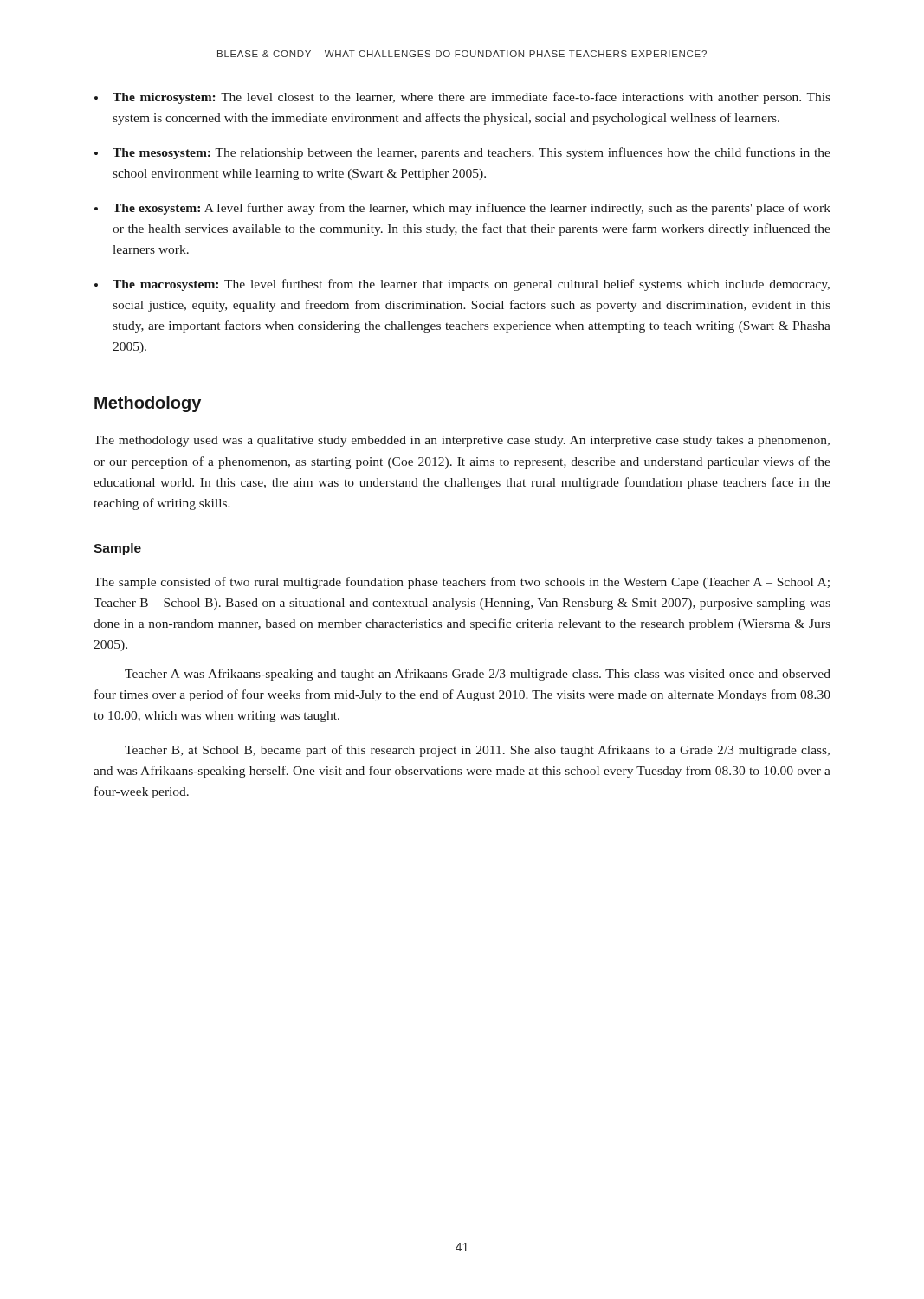Click the passage that begins "The sample consisted of two rural"
Viewport: 924px width, 1299px height.
pyautogui.click(x=462, y=687)
